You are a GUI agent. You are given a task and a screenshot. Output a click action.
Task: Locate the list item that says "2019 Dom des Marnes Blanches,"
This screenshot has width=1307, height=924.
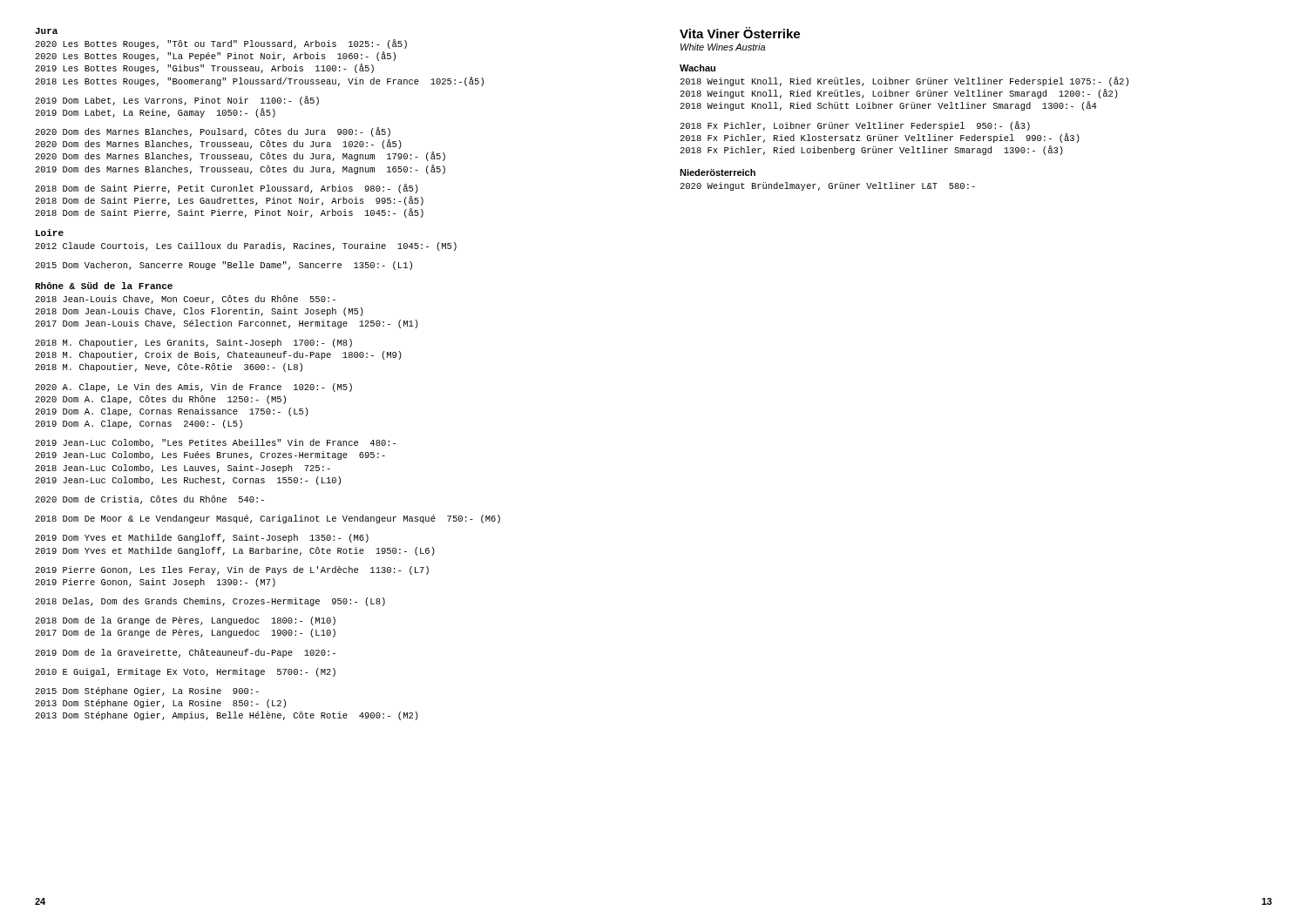click(x=241, y=169)
